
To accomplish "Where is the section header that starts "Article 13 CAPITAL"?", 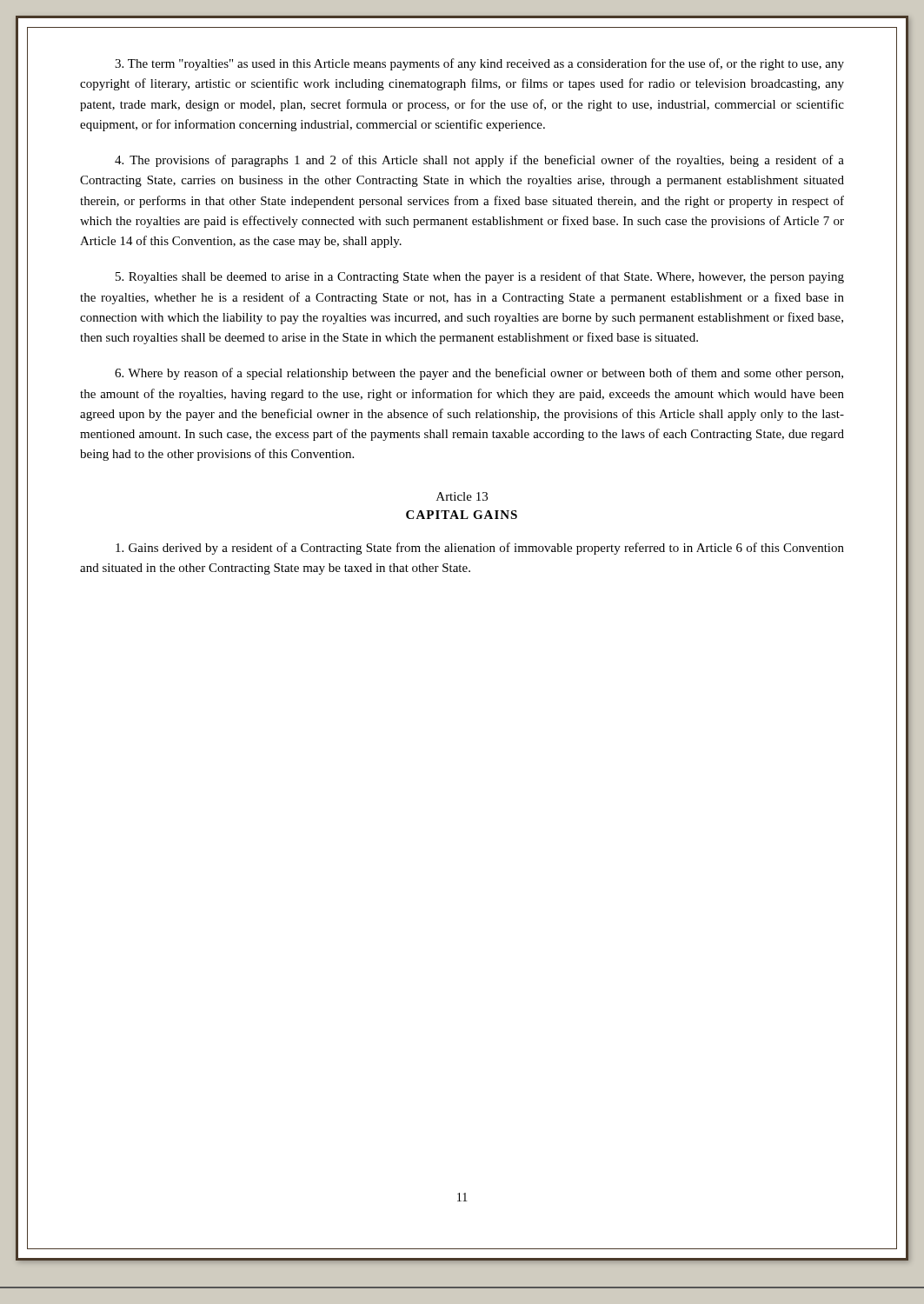I will coord(462,505).
